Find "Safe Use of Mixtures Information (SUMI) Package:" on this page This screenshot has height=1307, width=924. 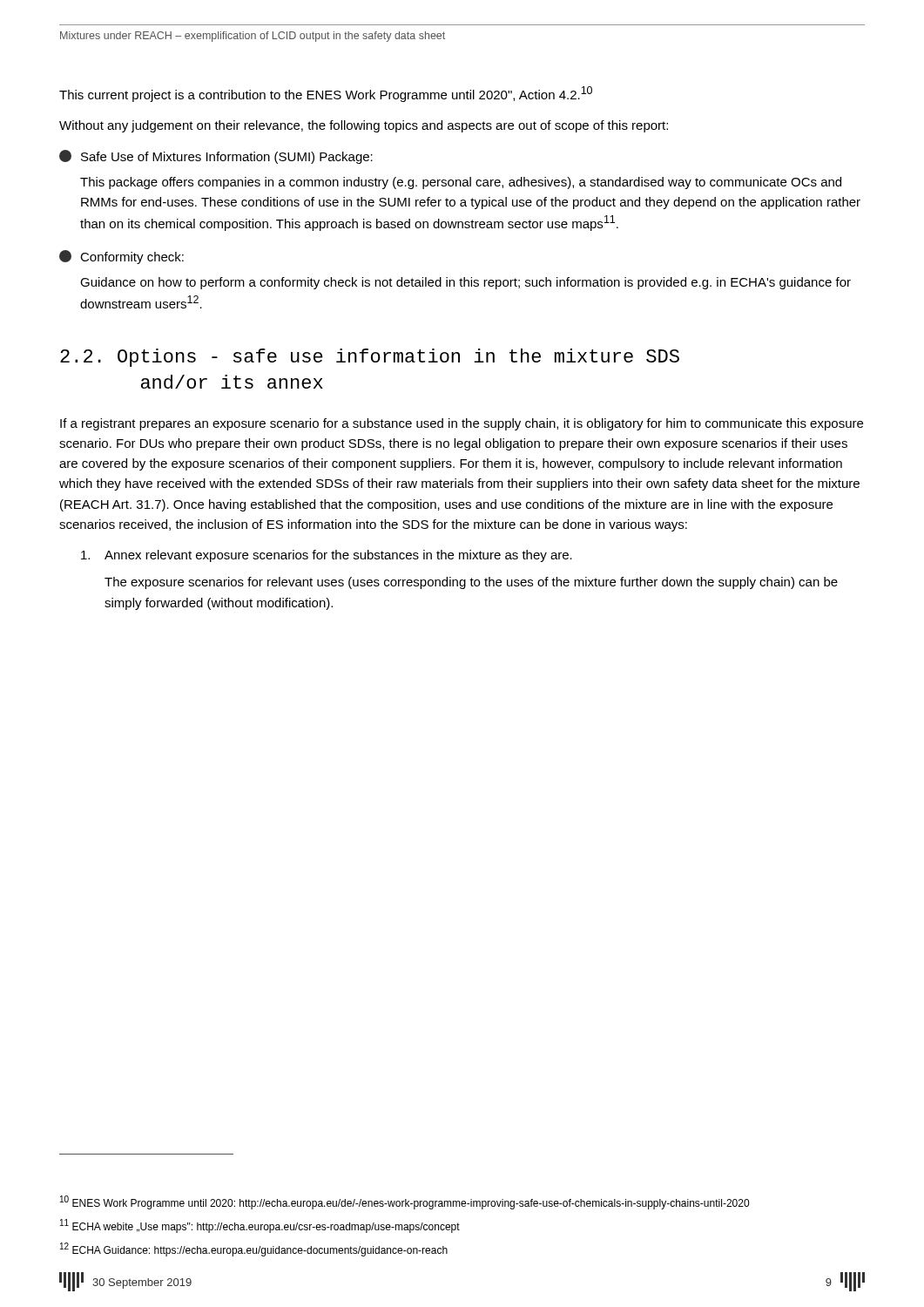click(x=216, y=156)
